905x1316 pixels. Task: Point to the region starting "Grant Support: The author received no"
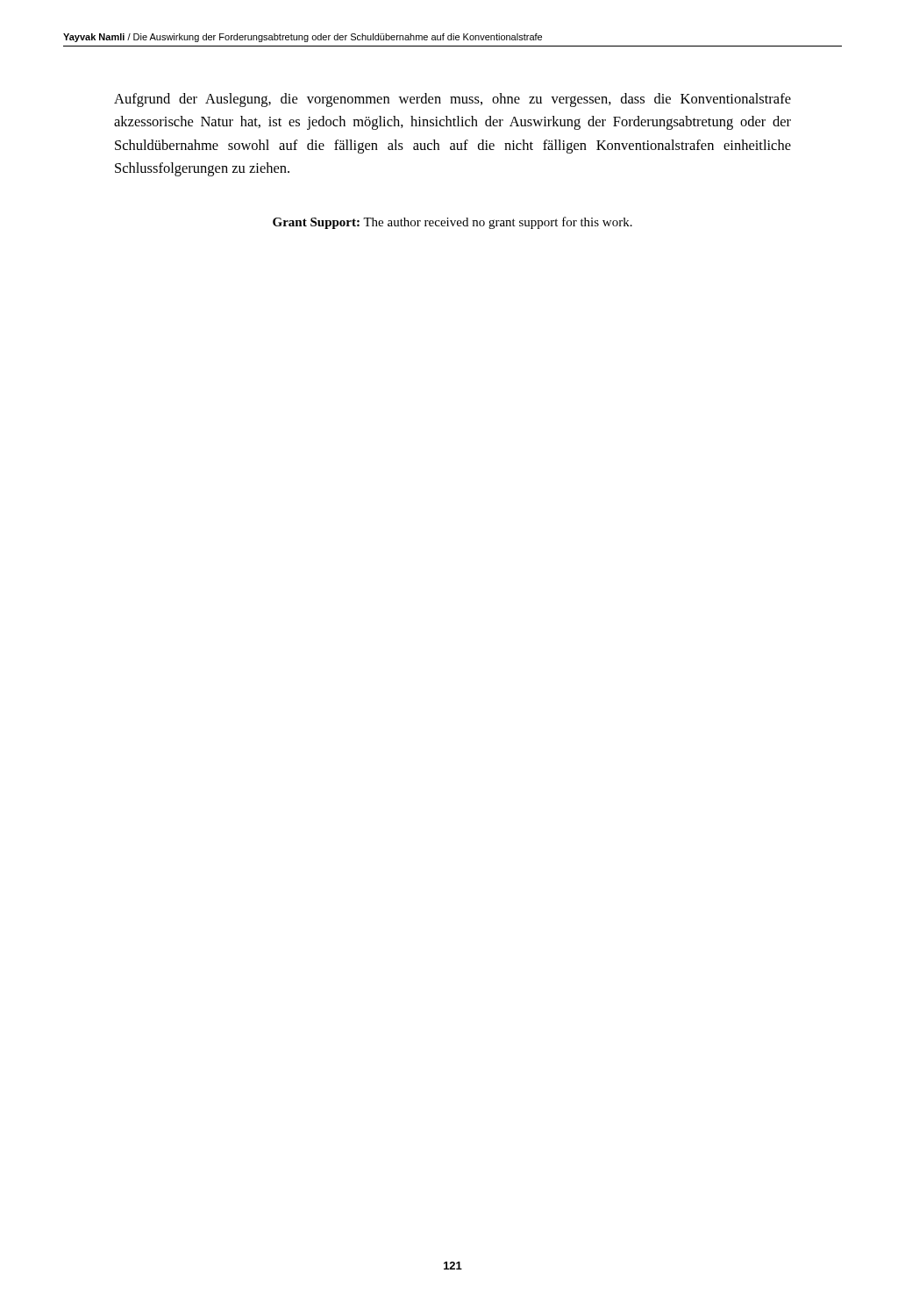pyautogui.click(x=452, y=222)
